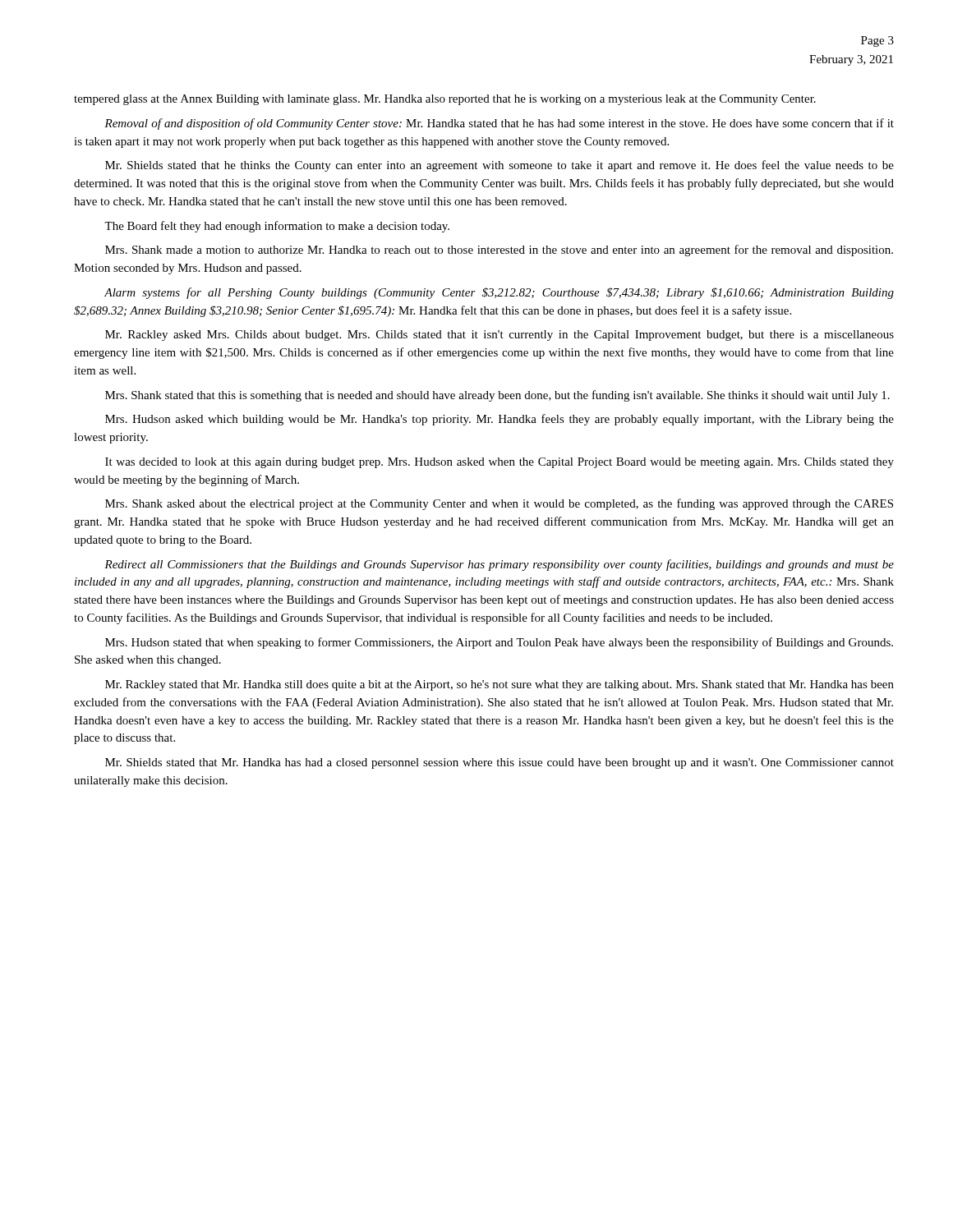The image size is (953, 1232).
Task: Point to the text block starting "Mr. Rackley asked Mrs. Childs about budget. Mrs."
Action: pos(484,352)
